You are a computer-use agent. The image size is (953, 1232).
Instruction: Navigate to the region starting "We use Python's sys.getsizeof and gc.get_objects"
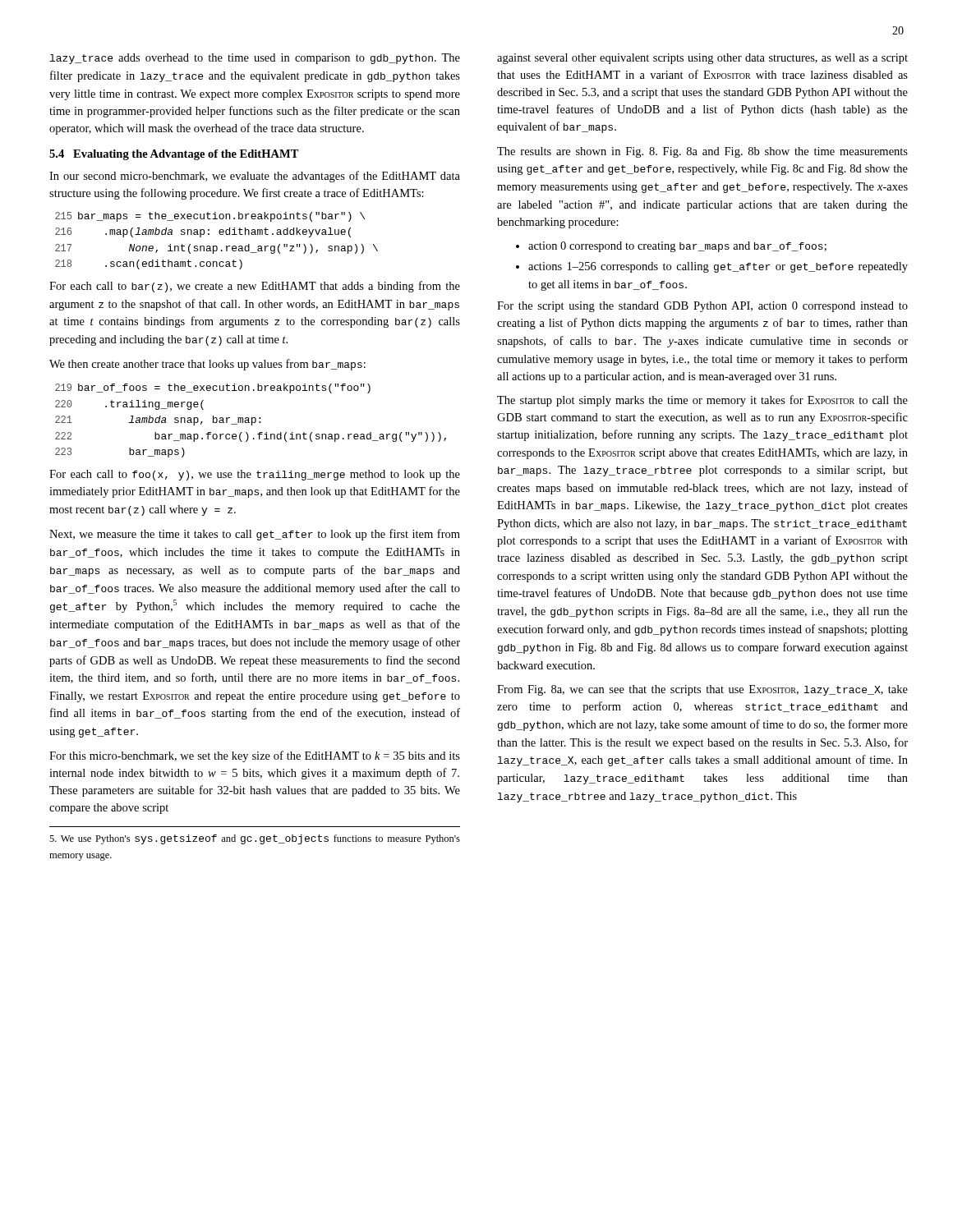(255, 847)
